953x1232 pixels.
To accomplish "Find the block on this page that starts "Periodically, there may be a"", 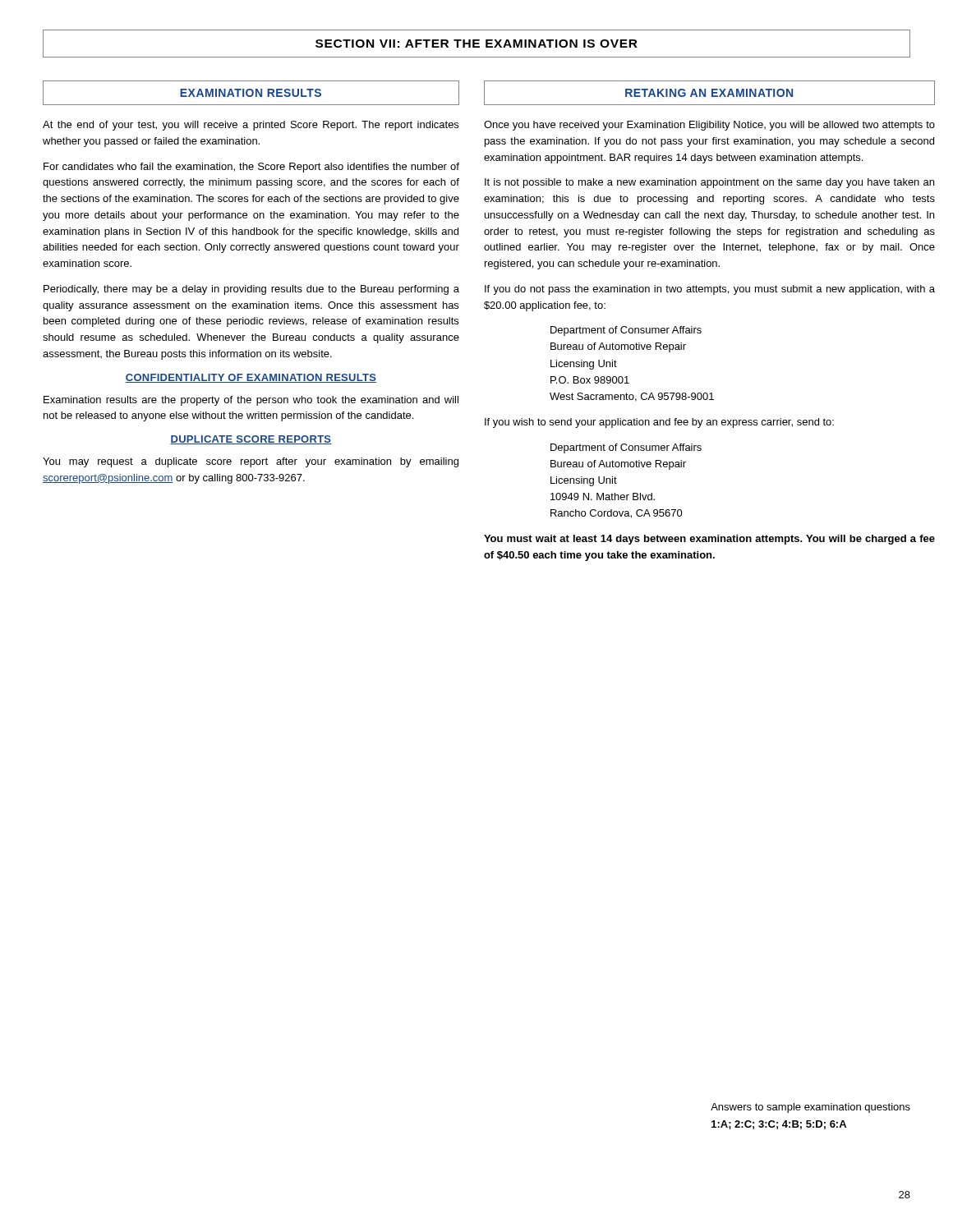I will pyautogui.click(x=251, y=321).
